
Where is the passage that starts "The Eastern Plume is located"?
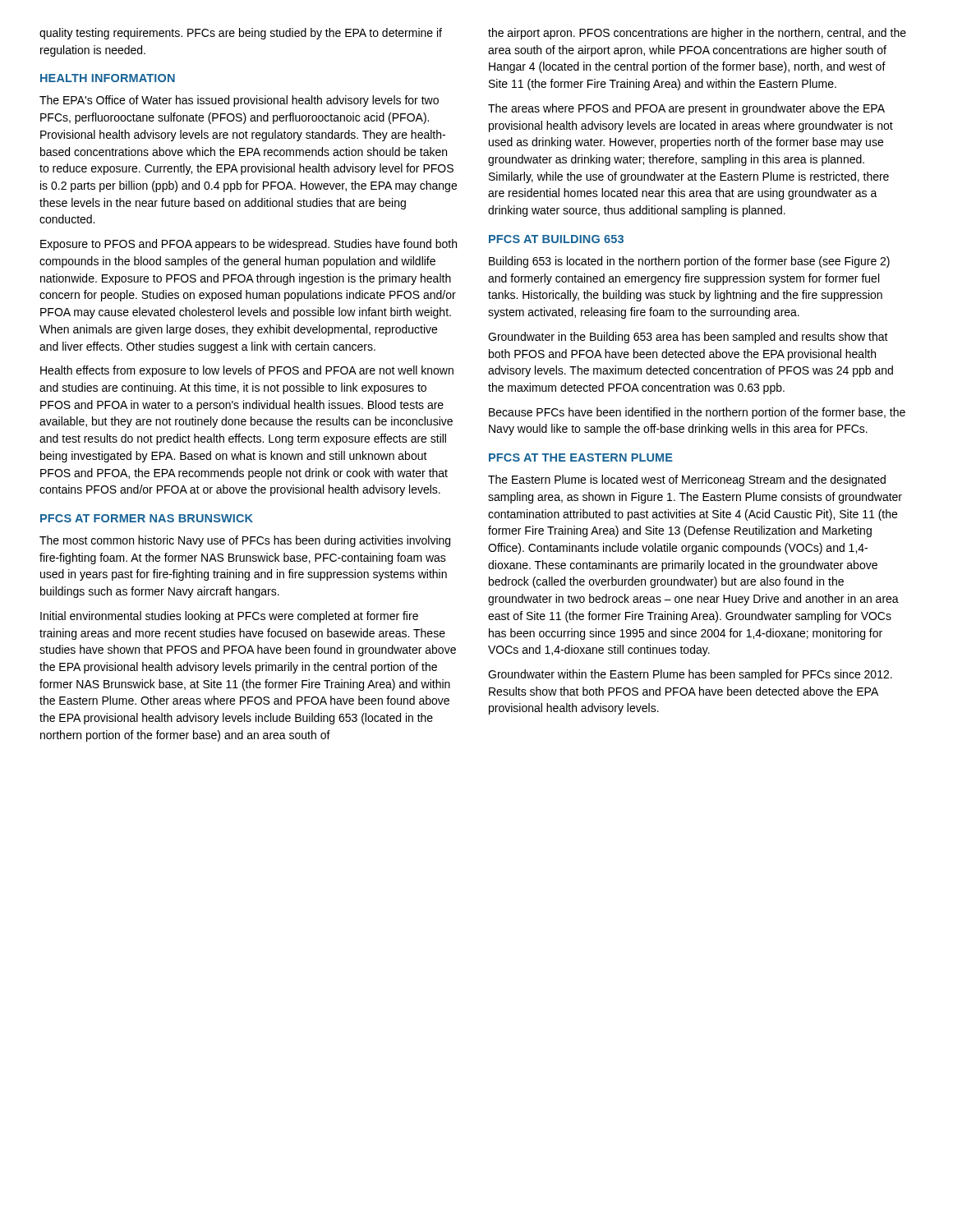pyautogui.click(x=695, y=565)
